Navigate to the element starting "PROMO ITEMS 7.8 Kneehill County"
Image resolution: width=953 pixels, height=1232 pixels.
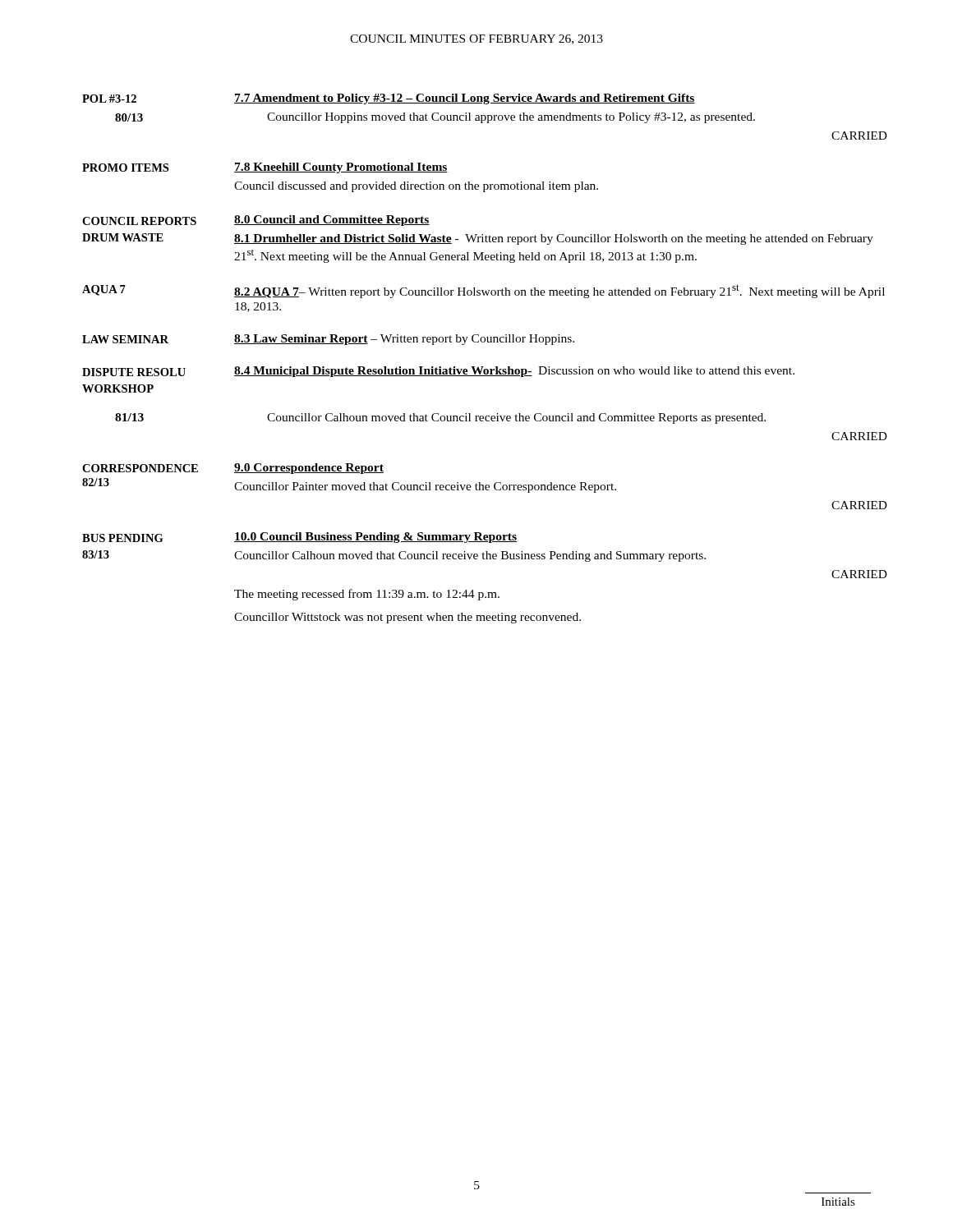(x=485, y=178)
